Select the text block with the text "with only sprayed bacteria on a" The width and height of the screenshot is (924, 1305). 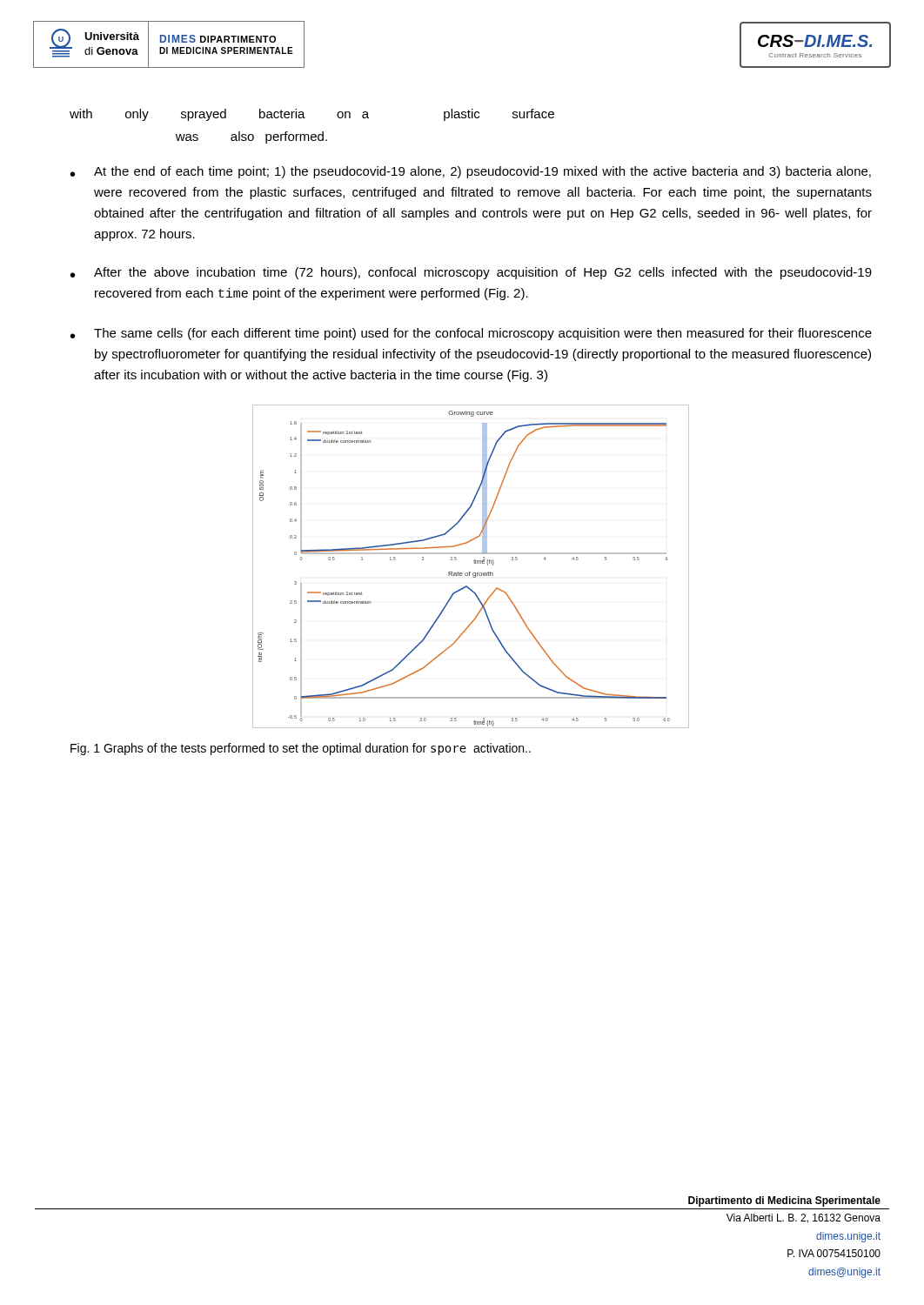[x=312, y=125]
